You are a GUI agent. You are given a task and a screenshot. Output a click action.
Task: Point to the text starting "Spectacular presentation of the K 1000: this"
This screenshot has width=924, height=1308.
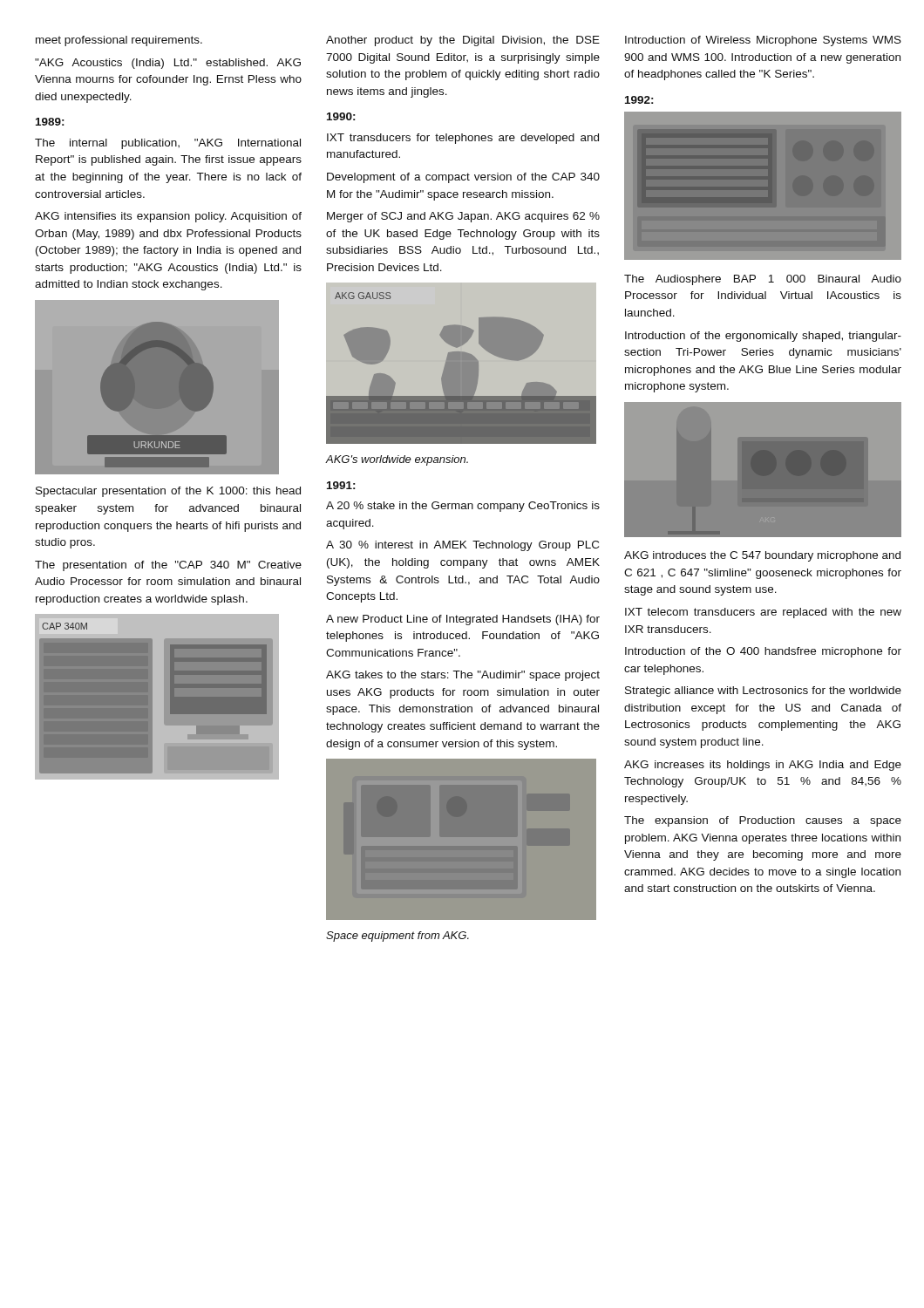pos(168,492)
